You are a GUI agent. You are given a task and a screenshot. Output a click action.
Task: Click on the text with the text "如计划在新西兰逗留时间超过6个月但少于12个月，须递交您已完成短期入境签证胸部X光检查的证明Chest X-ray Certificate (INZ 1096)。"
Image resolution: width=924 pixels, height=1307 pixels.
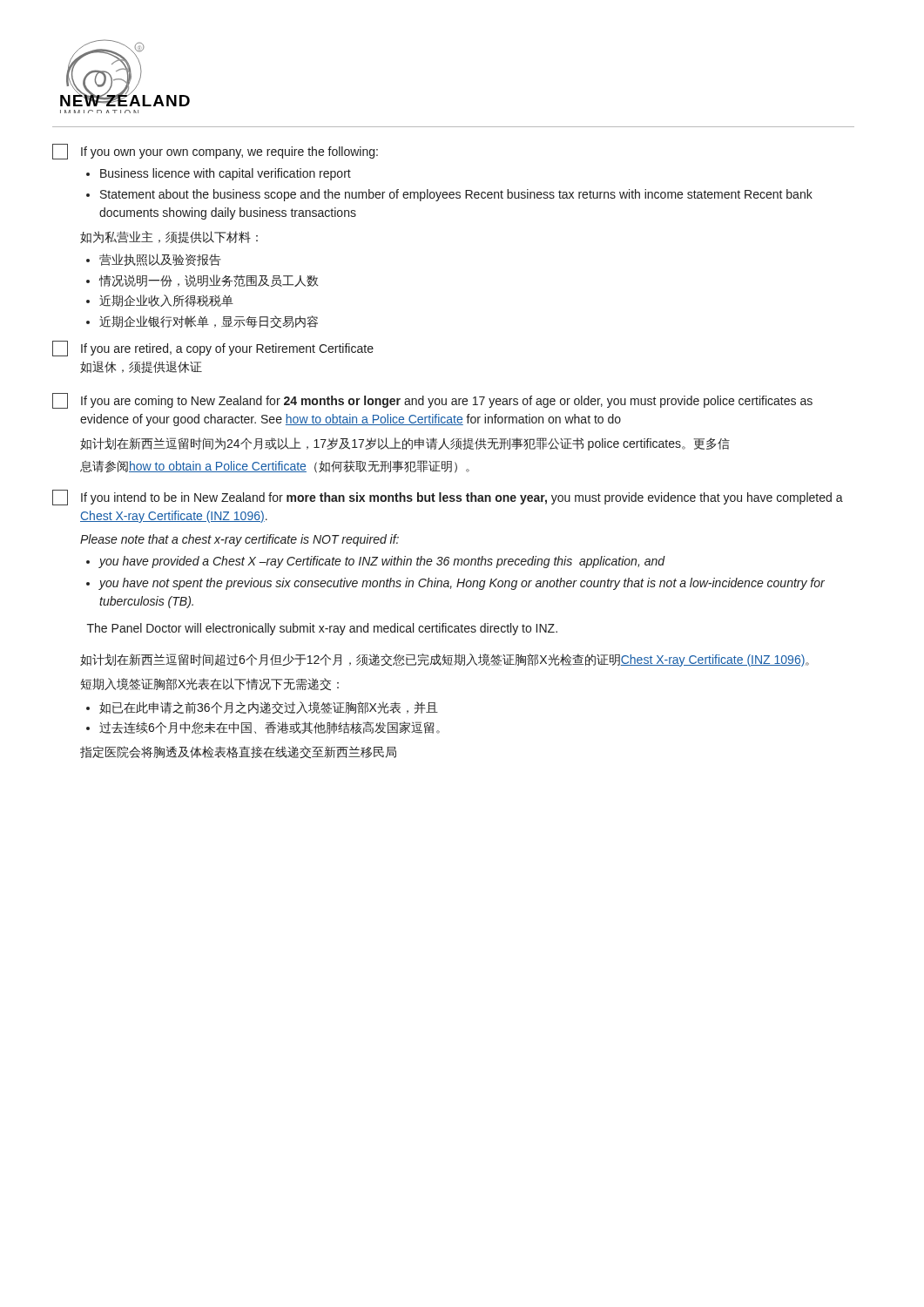pyautogui.click(x=449, y=659)
